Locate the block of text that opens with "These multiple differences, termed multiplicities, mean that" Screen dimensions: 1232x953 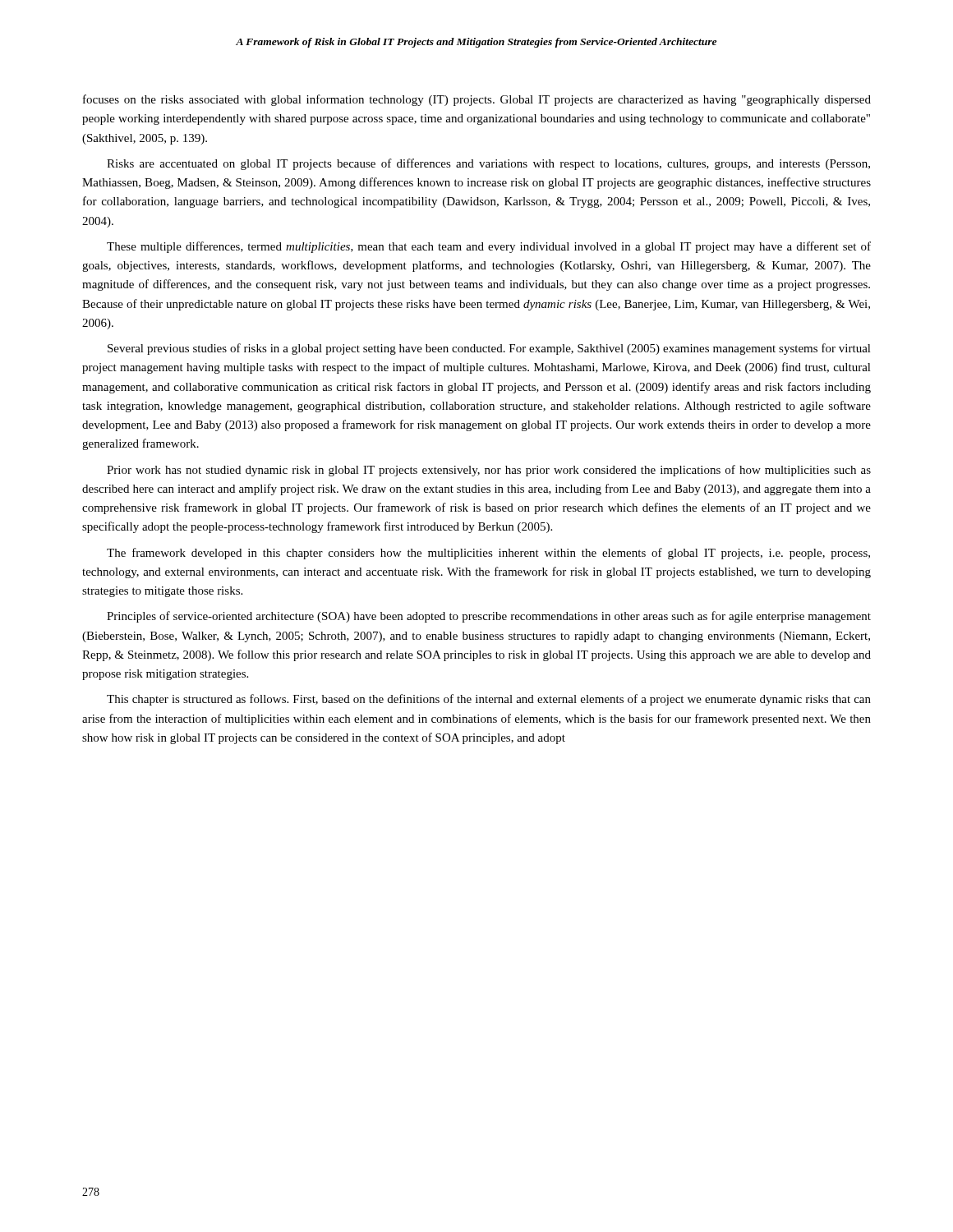point(476,284)
